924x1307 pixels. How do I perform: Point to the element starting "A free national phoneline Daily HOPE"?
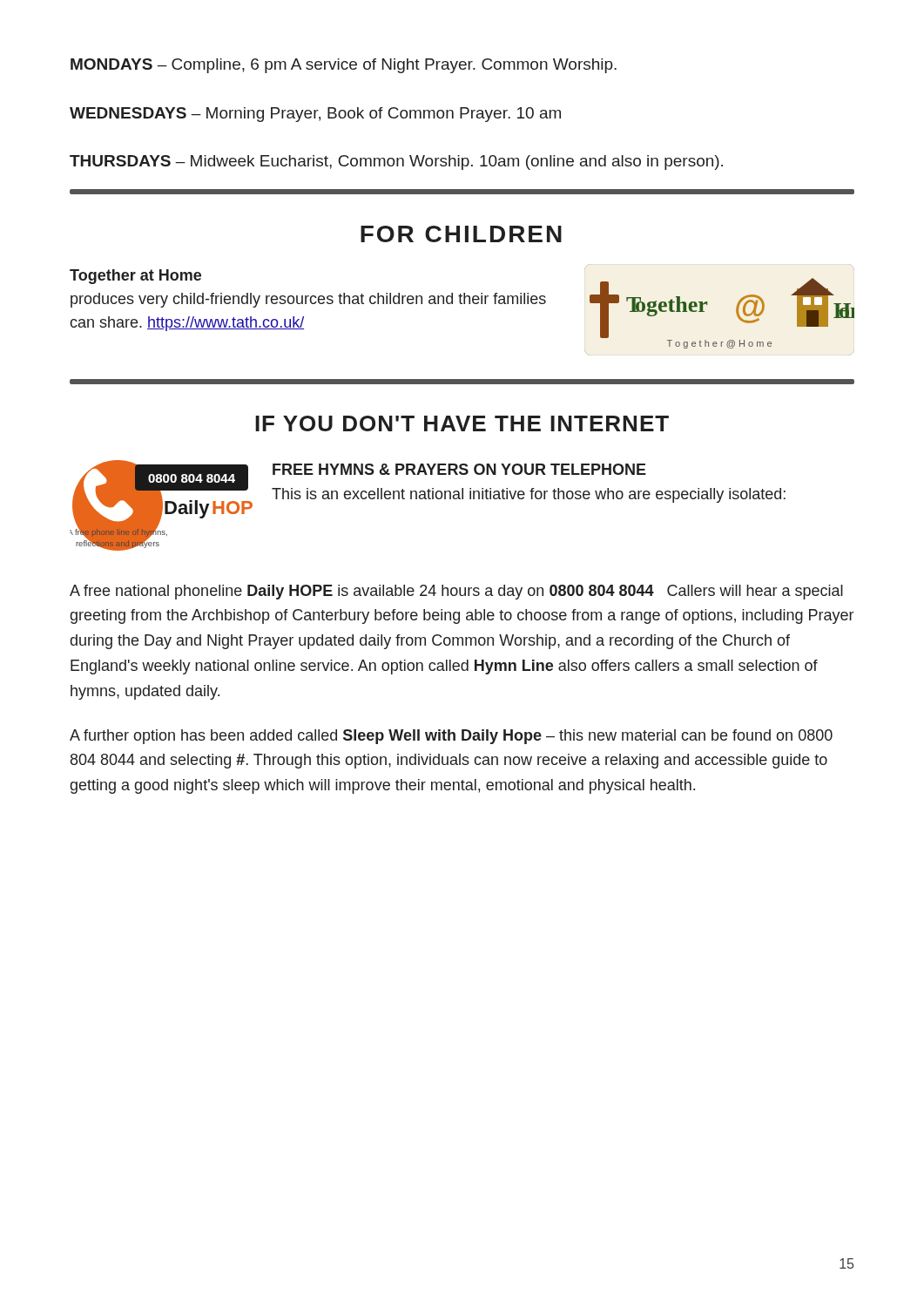coord(462,641)
